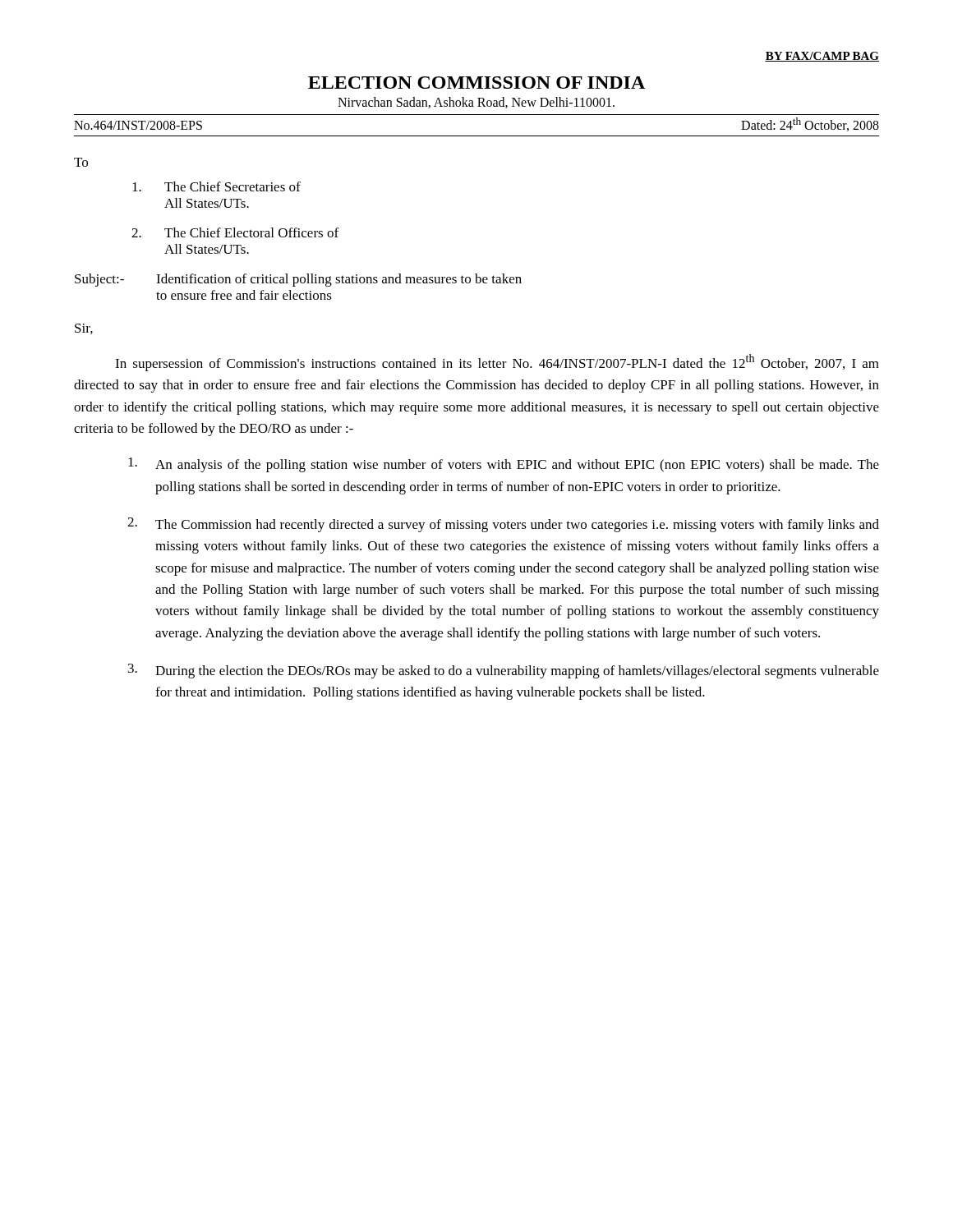The height and width of the screenshot is (1232, 953).
Task: Navigate to the text block starting "The Chief Secretaries ofAll"
Action: point(216,196)
